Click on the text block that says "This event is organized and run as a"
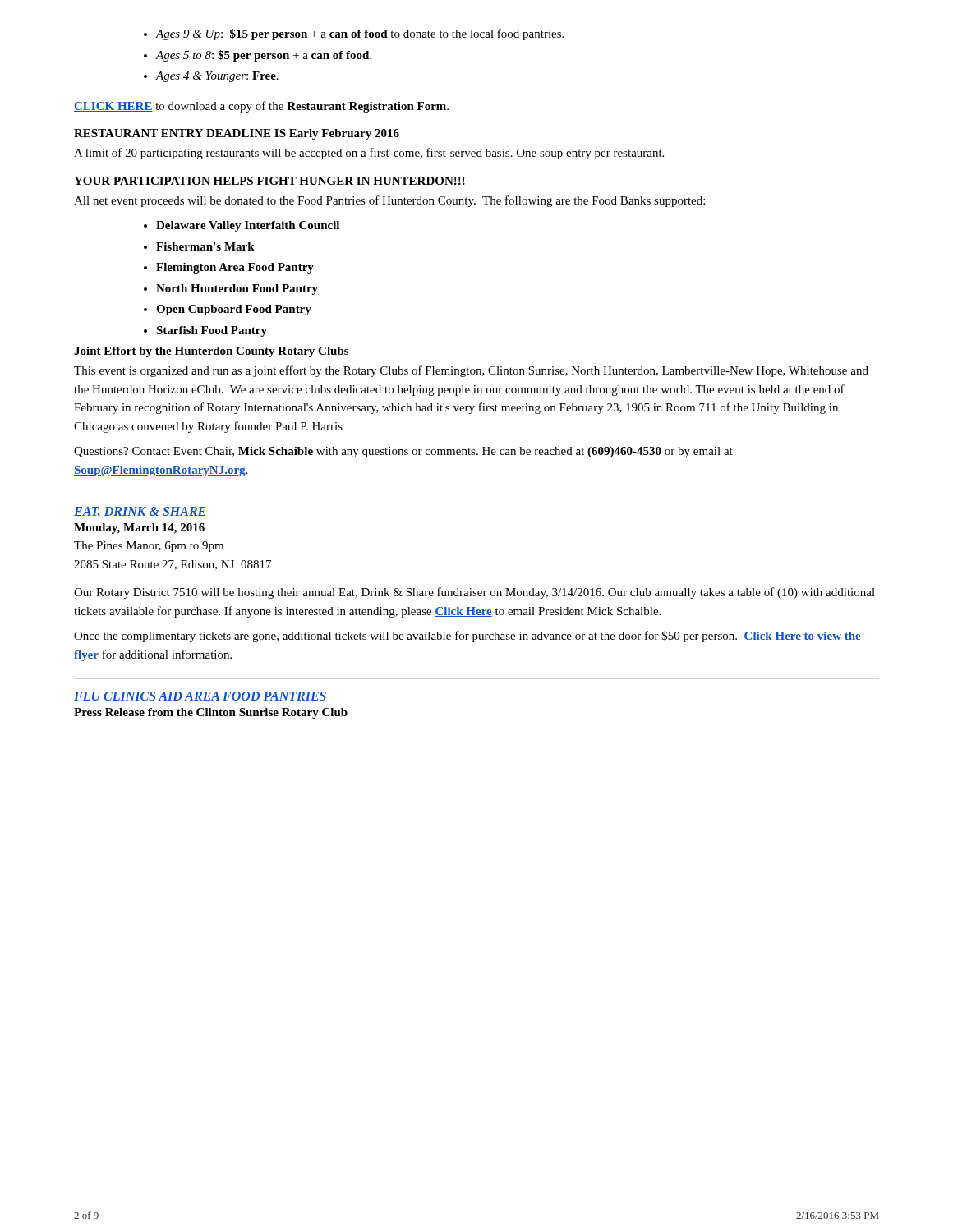This screenshot has height=1232, width=953. [x=471, y=398]
